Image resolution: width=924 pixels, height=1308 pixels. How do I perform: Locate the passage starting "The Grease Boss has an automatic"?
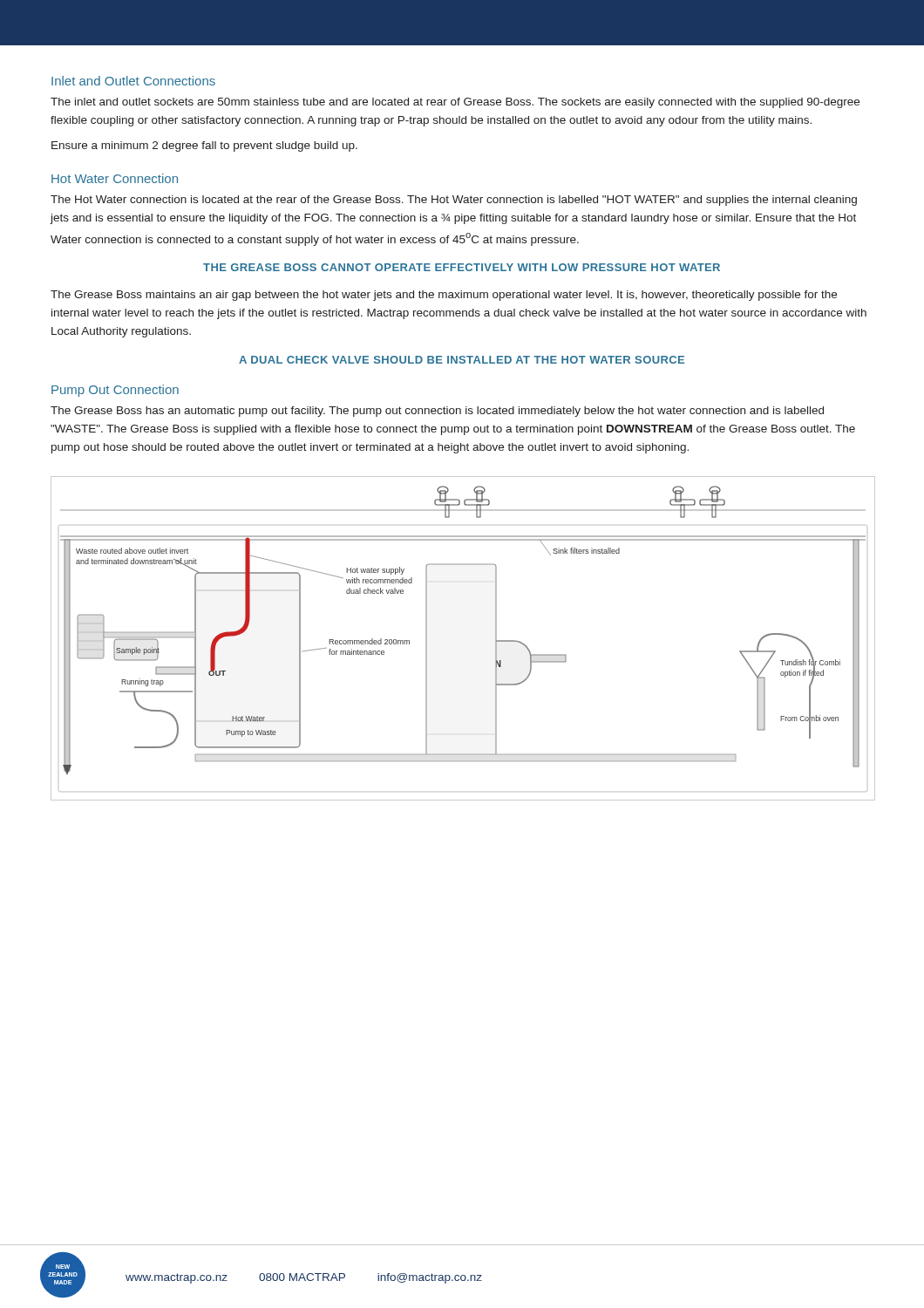(x=453, y=428)
